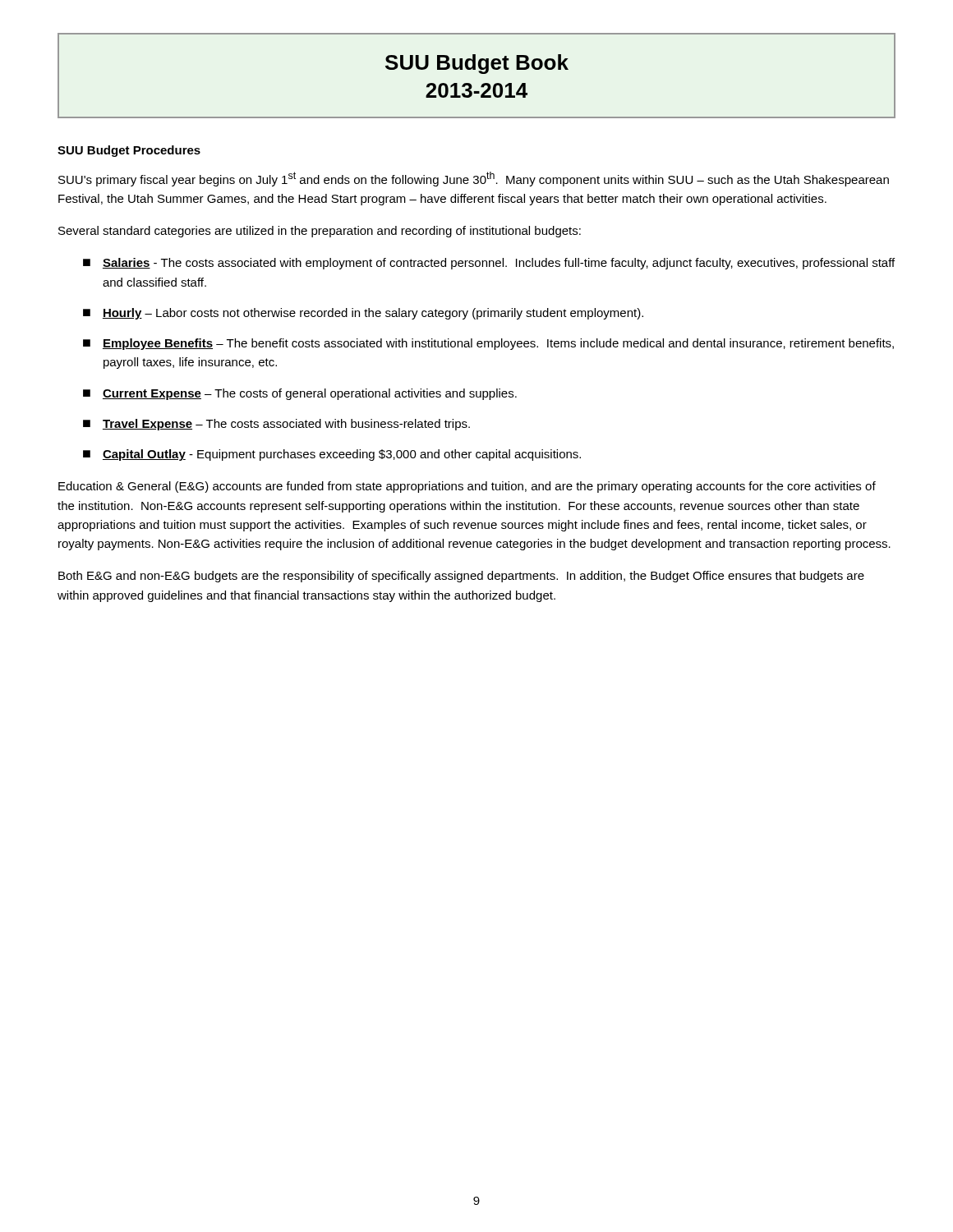Find the block on this page that starts "Several standard categories are utilized in"
The image size is (953, 1232).
[320, 230]
